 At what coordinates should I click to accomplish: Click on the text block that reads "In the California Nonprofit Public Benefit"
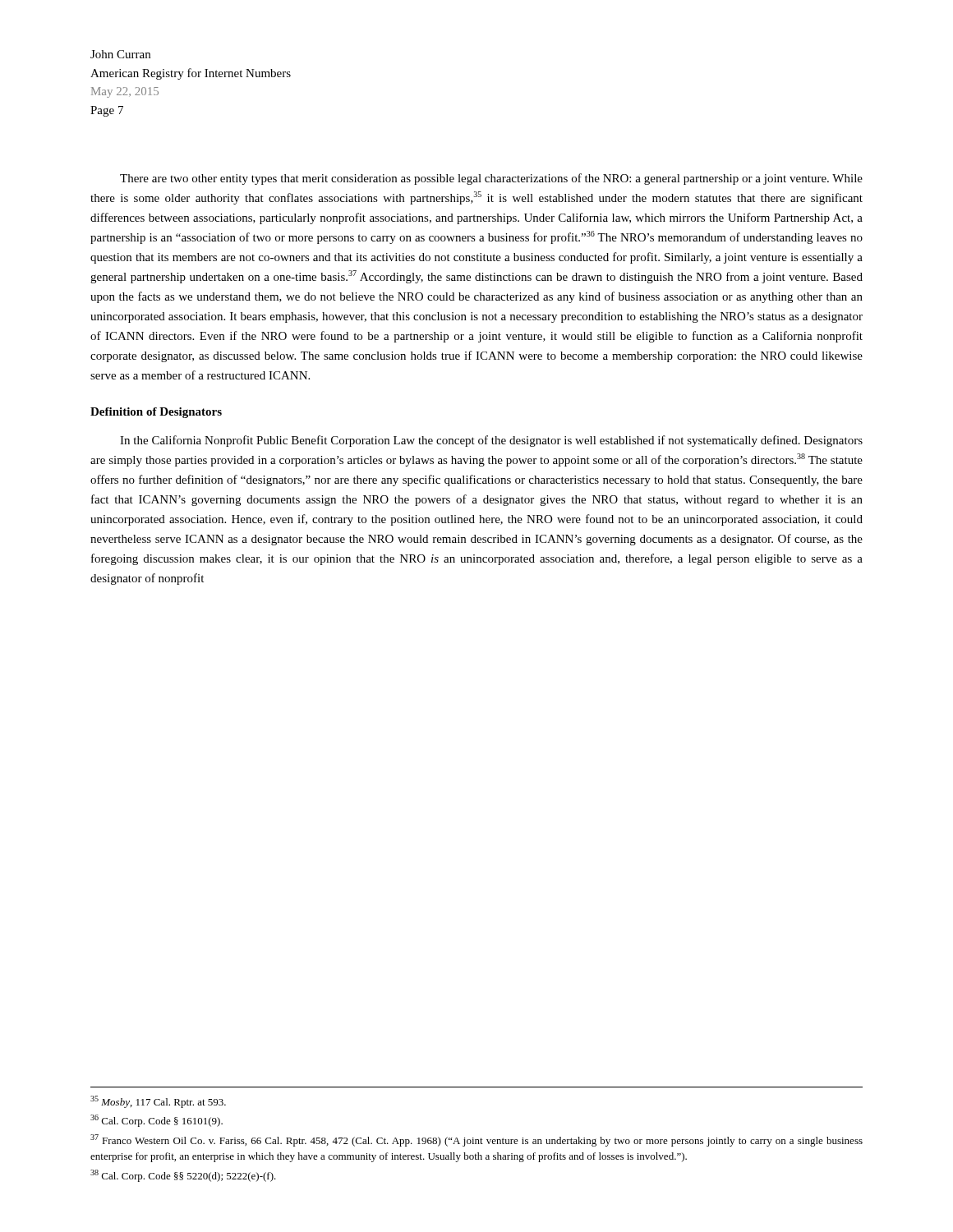click(x=476, y=509)
